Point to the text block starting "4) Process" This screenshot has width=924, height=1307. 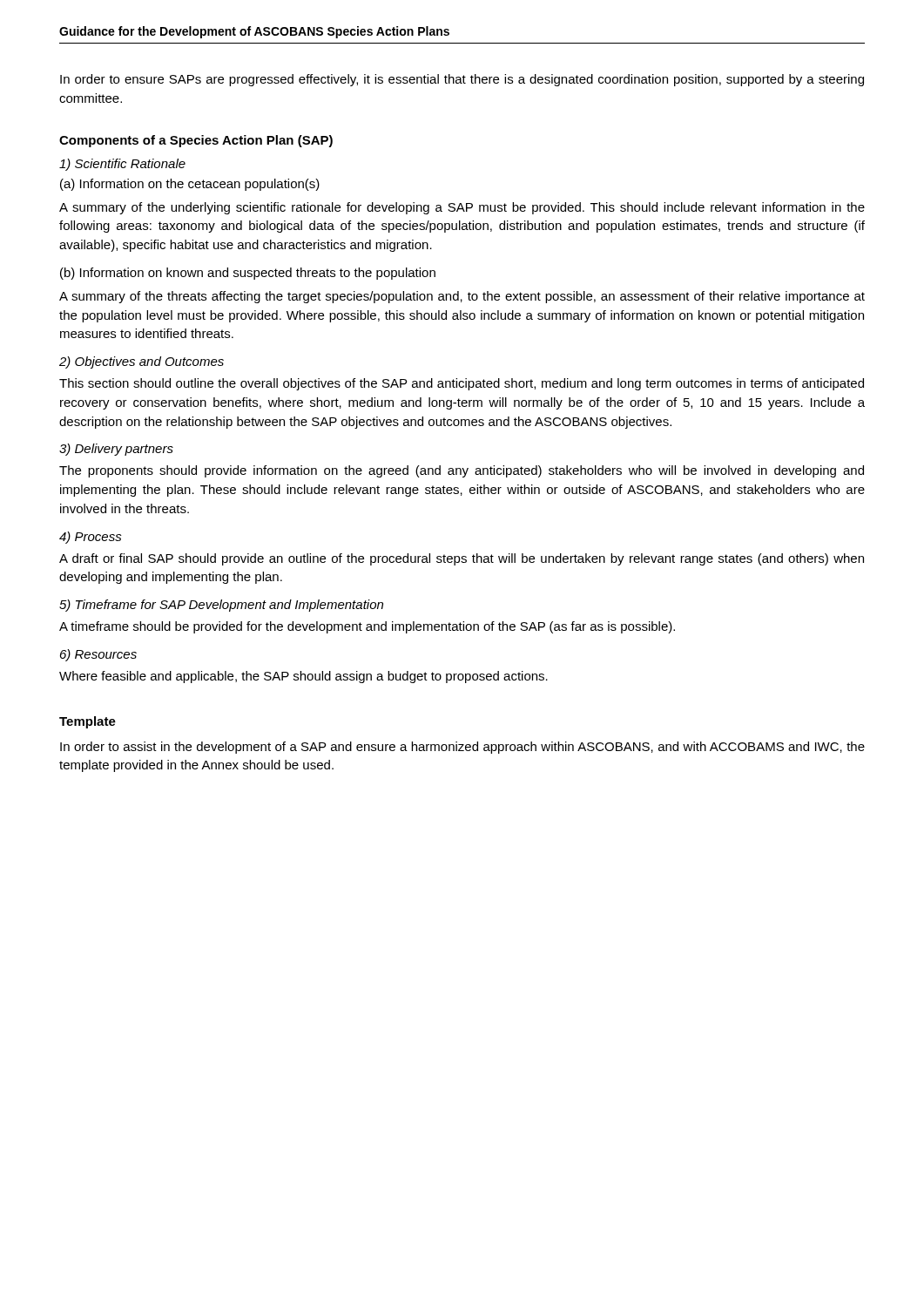(90, 536)
